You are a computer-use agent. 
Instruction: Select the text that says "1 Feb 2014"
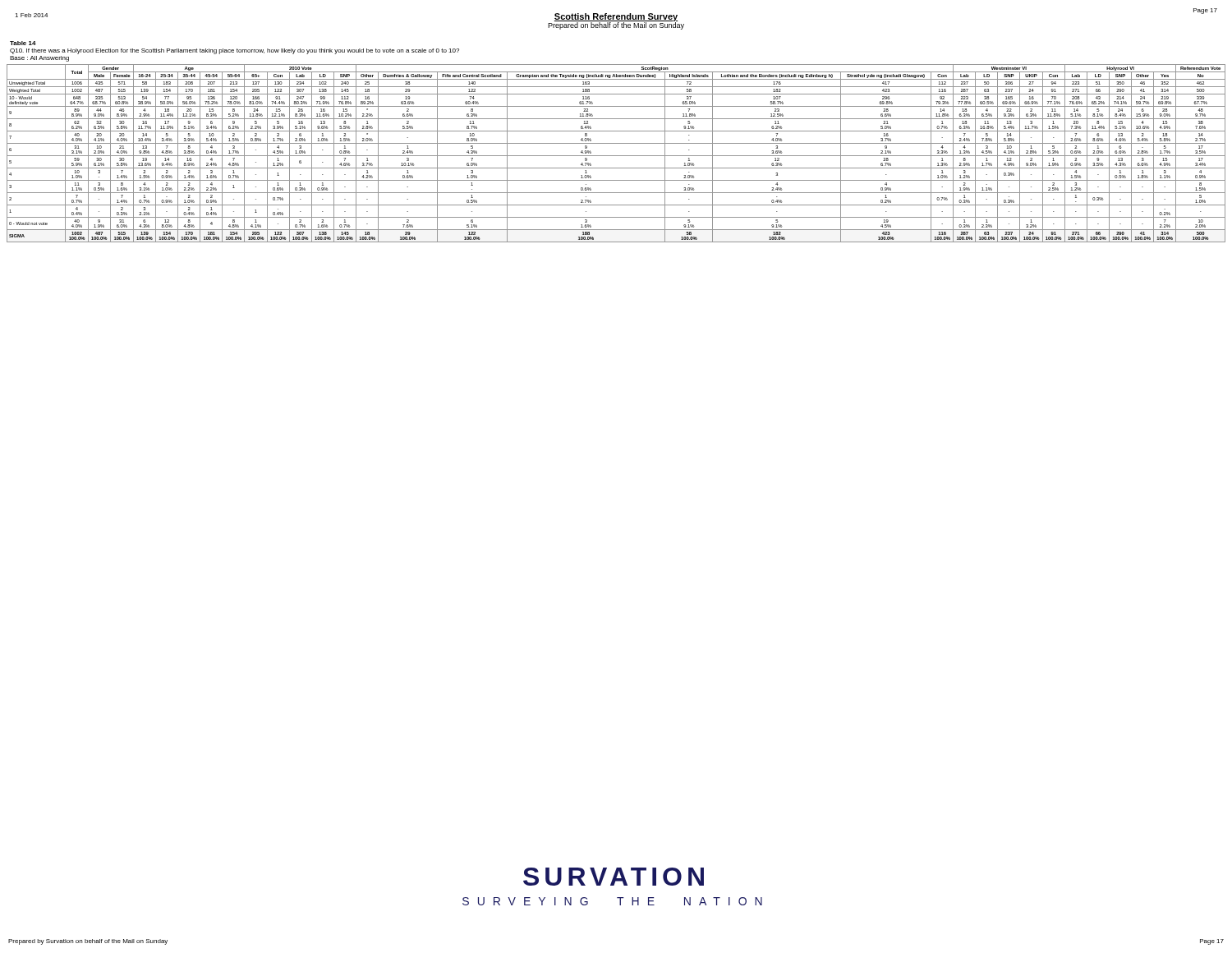coord(31,15)
